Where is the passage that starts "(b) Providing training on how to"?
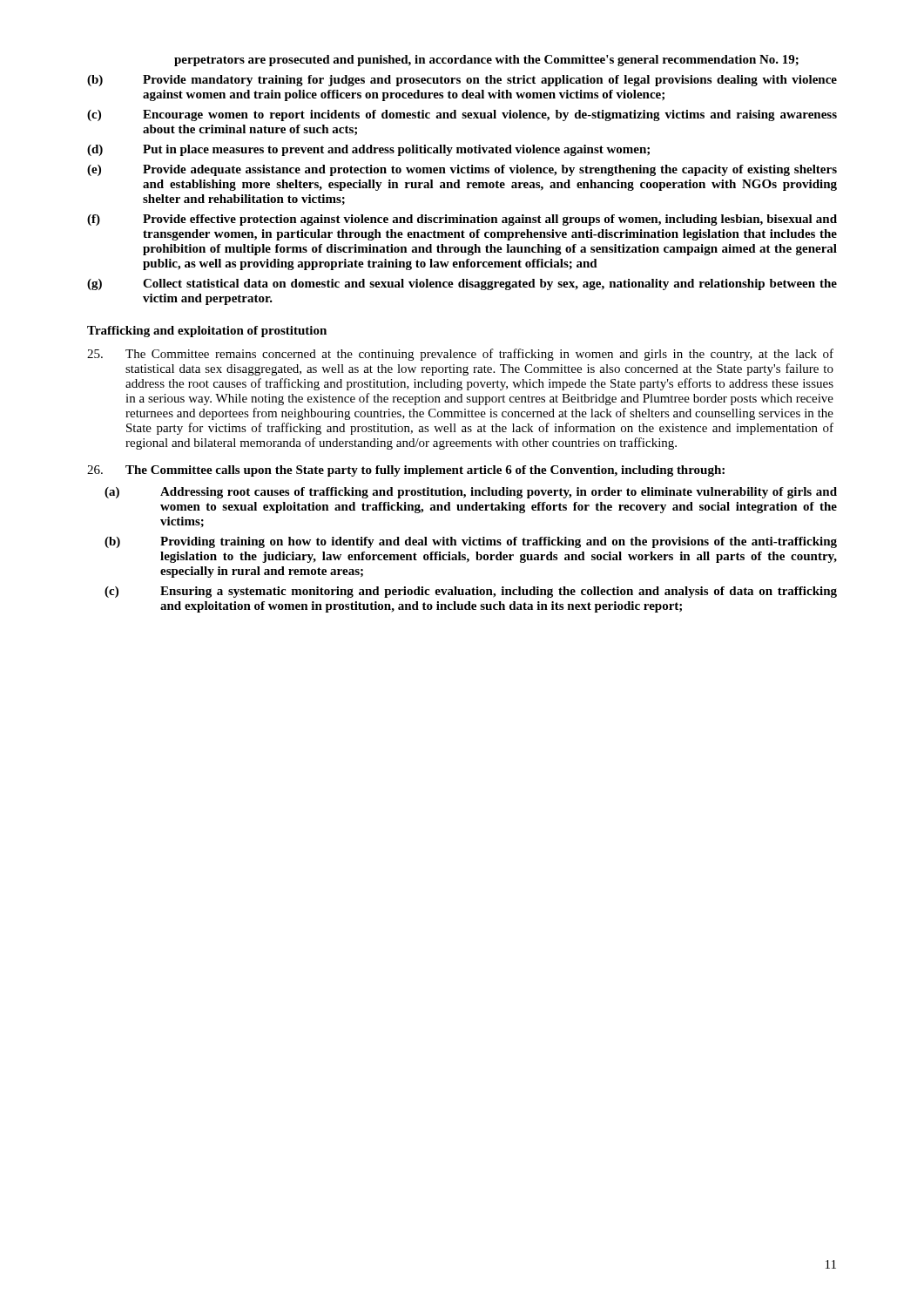The width and height of the screenshot is (924, 1307). coord(462,556)
